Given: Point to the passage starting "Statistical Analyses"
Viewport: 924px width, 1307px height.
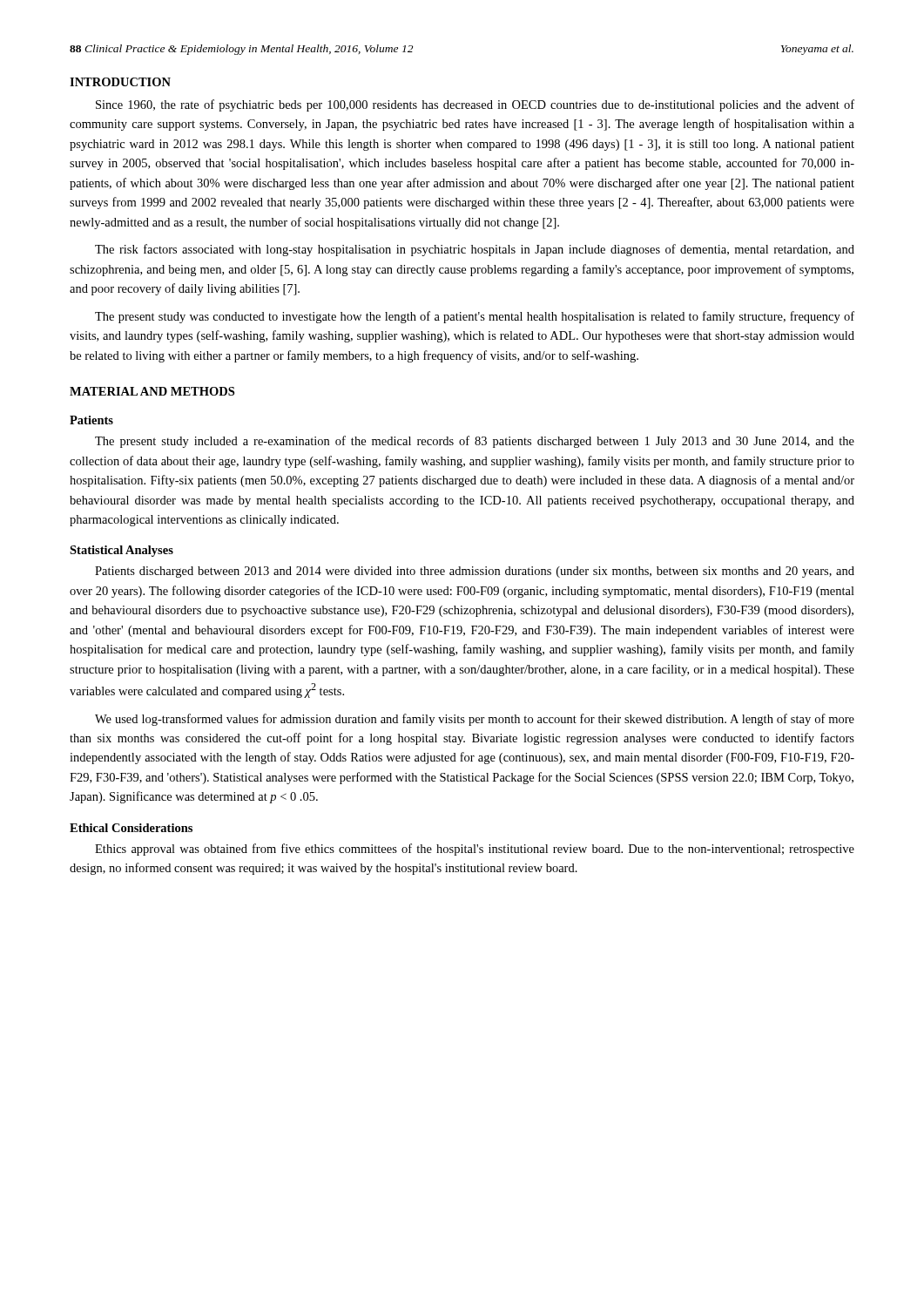Looking at the screenshot, I should 121,550.
